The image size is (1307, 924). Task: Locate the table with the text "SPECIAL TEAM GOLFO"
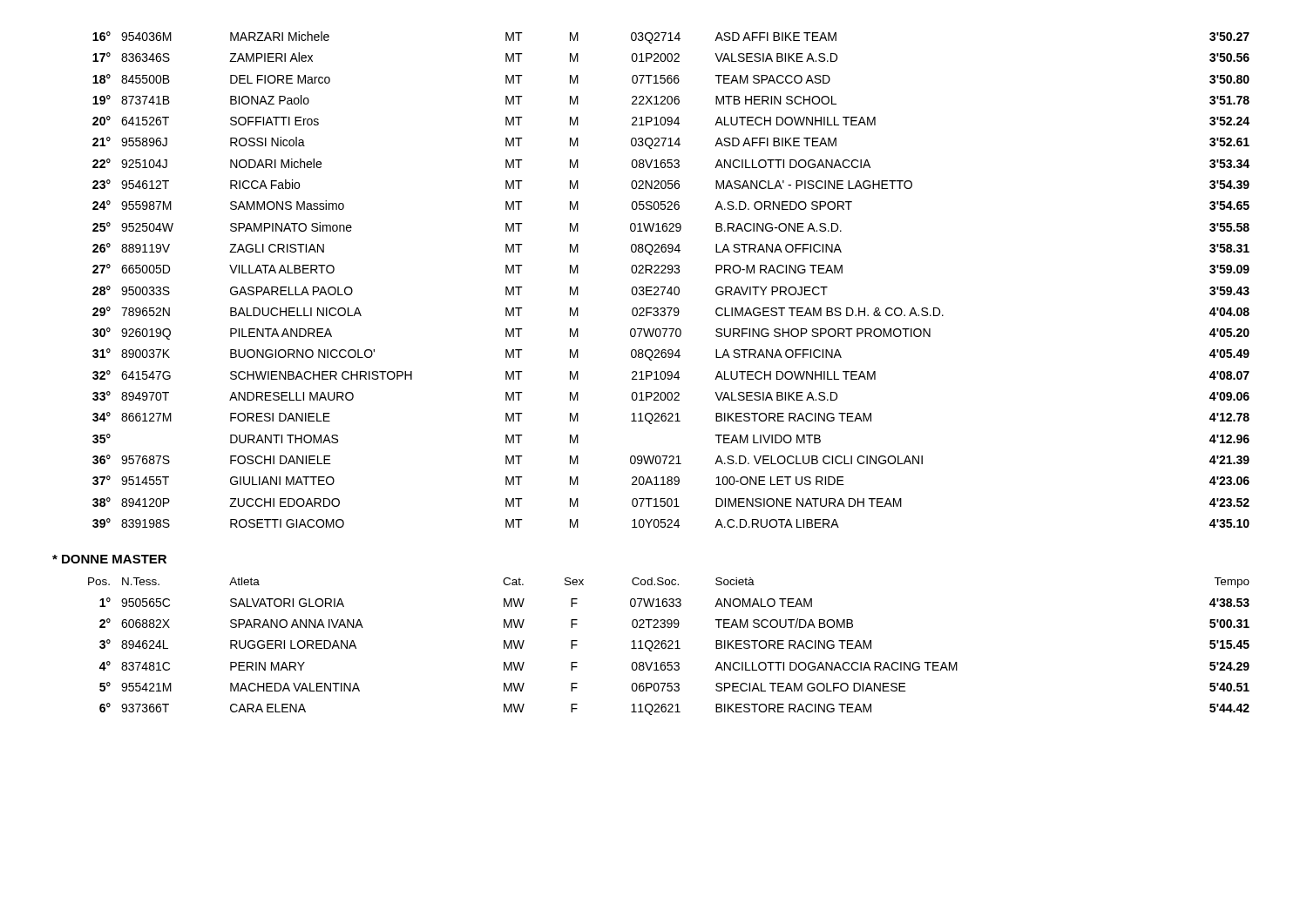point(654,645)
